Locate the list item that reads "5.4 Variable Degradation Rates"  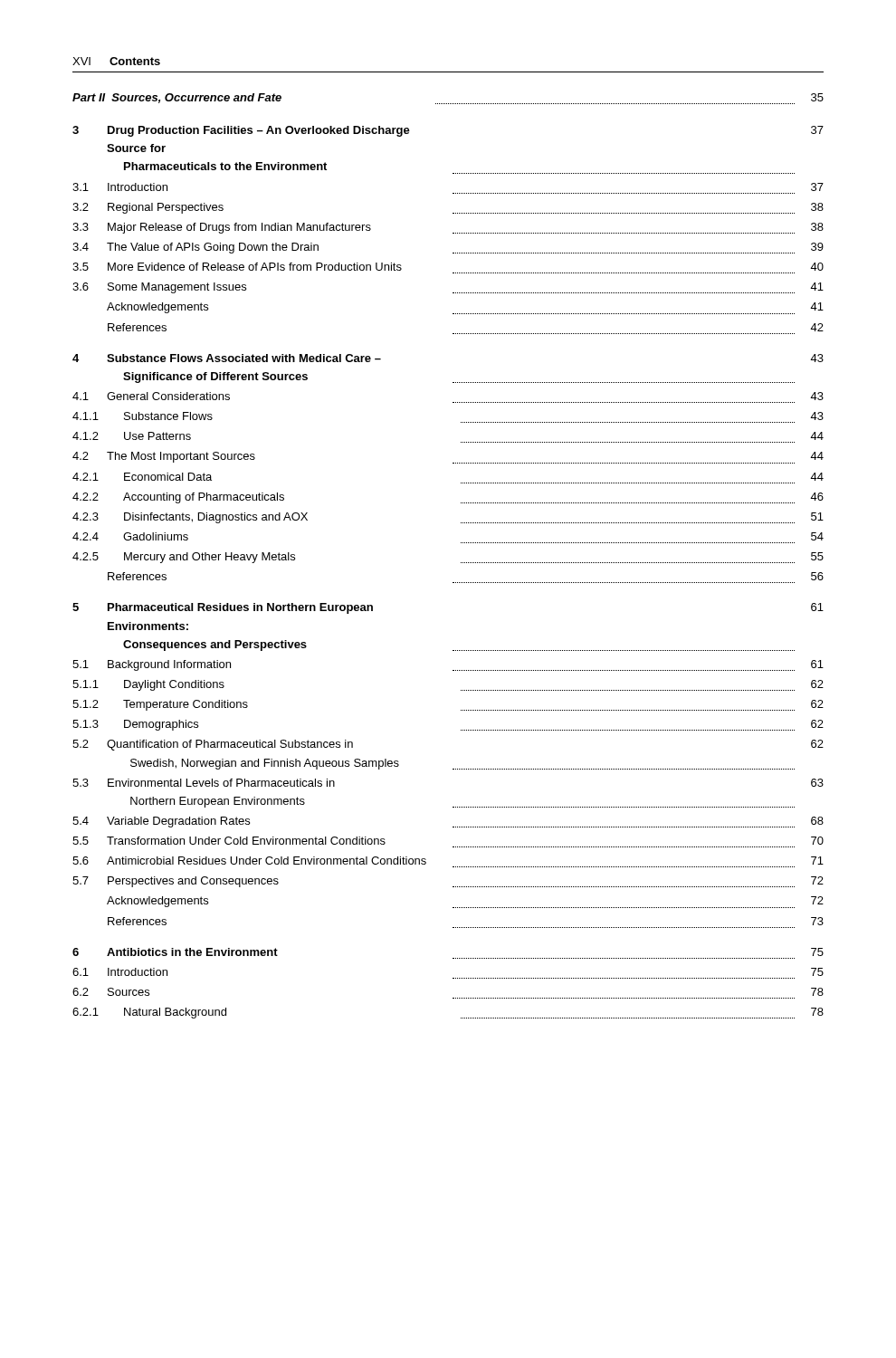[448, 821]
